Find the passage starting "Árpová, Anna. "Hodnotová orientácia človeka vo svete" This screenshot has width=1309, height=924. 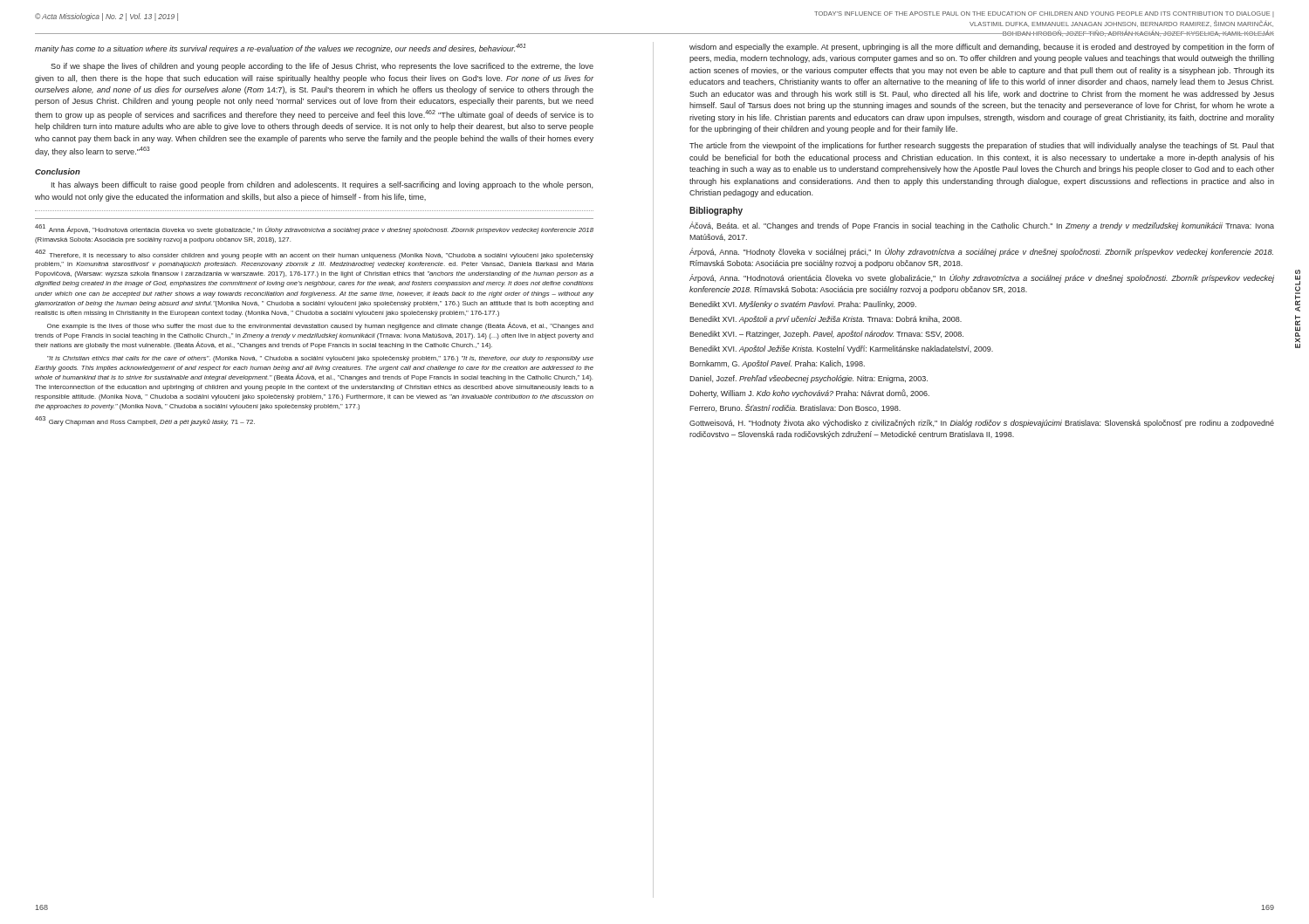coord(982,284)
